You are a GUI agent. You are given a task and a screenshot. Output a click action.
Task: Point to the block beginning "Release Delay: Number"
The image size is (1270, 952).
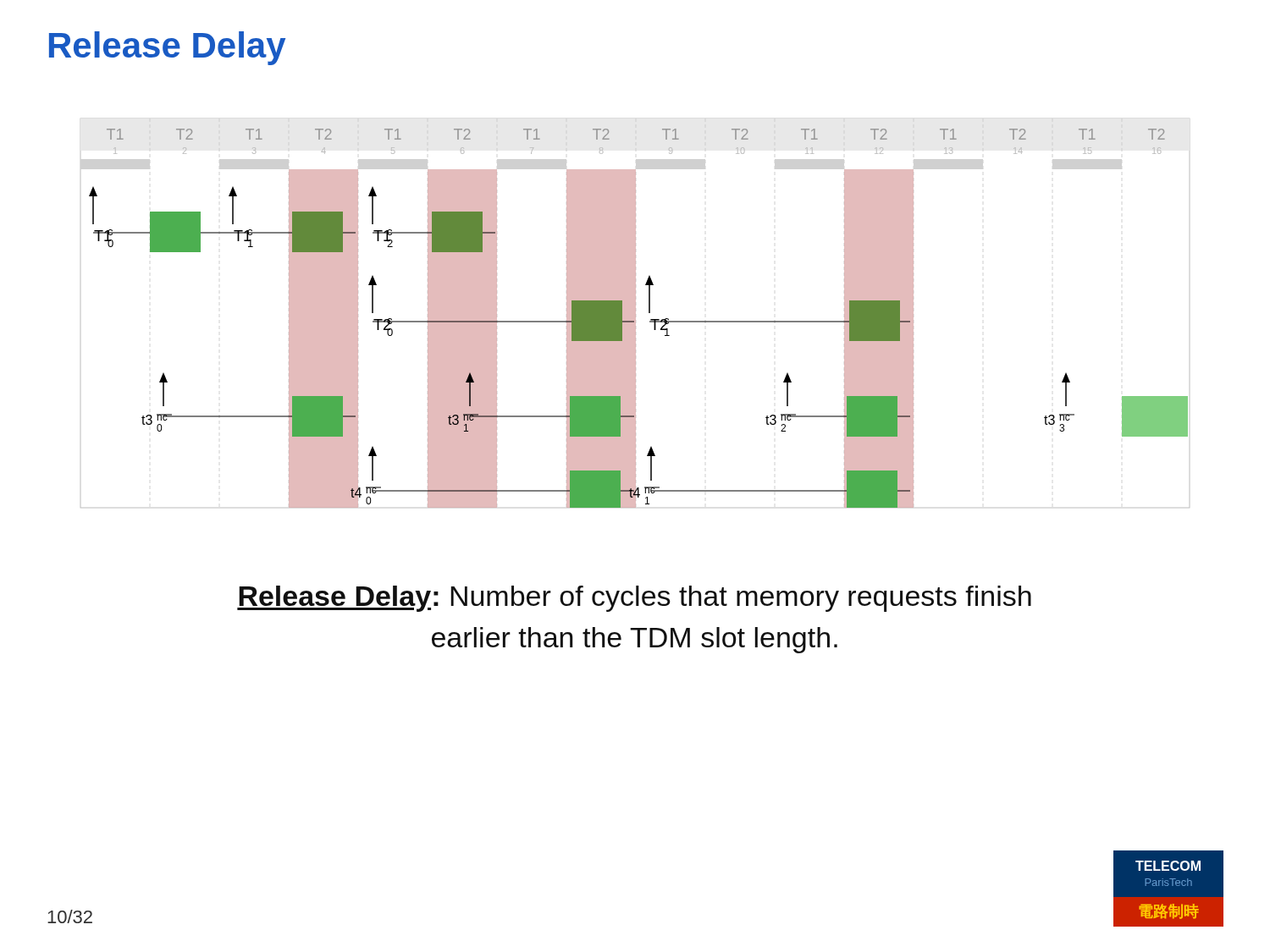tap(635, 617)
